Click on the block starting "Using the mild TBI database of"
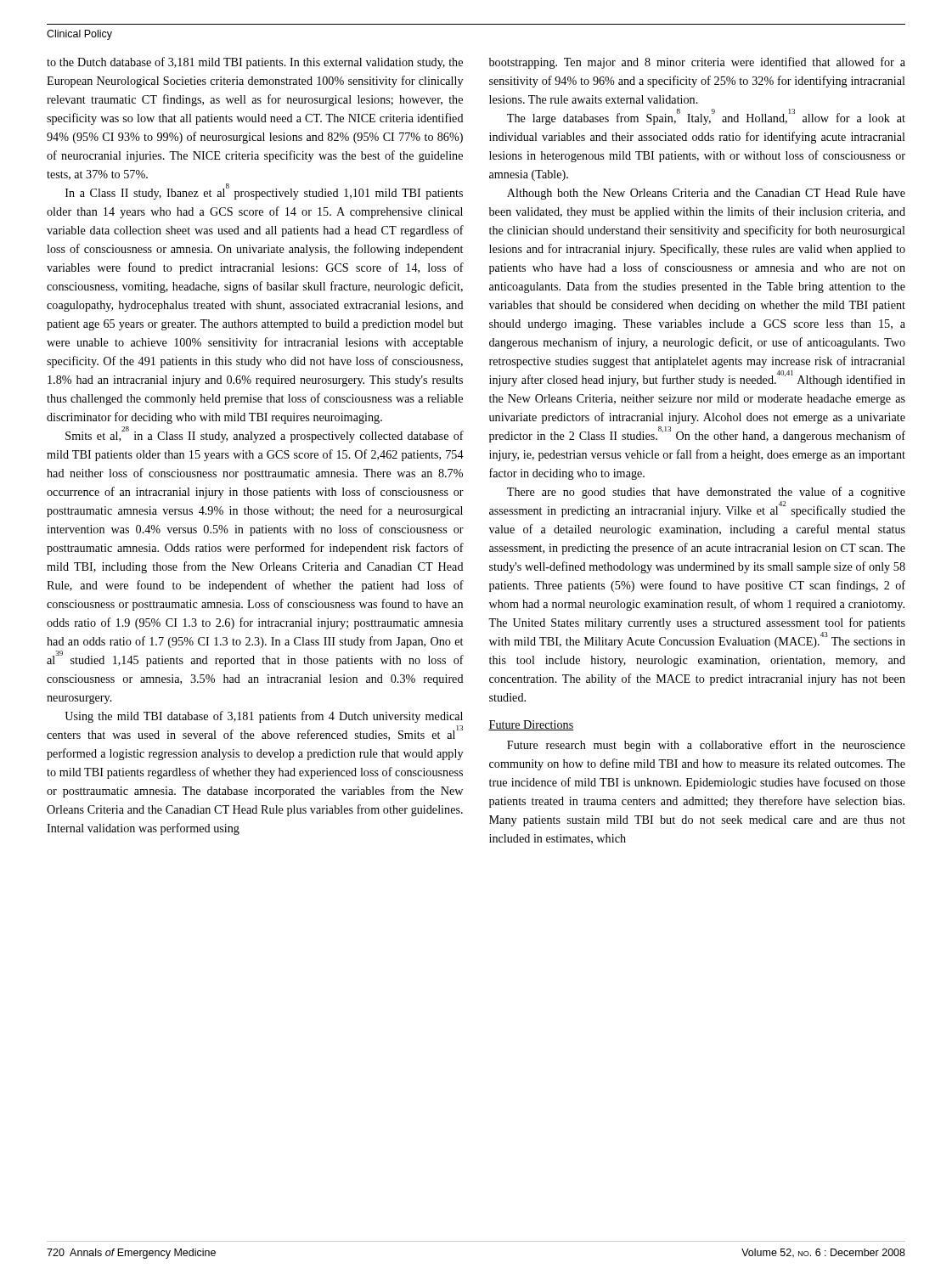The width and height of the screenshot is (952, 1274). click(x=255, y=772)
